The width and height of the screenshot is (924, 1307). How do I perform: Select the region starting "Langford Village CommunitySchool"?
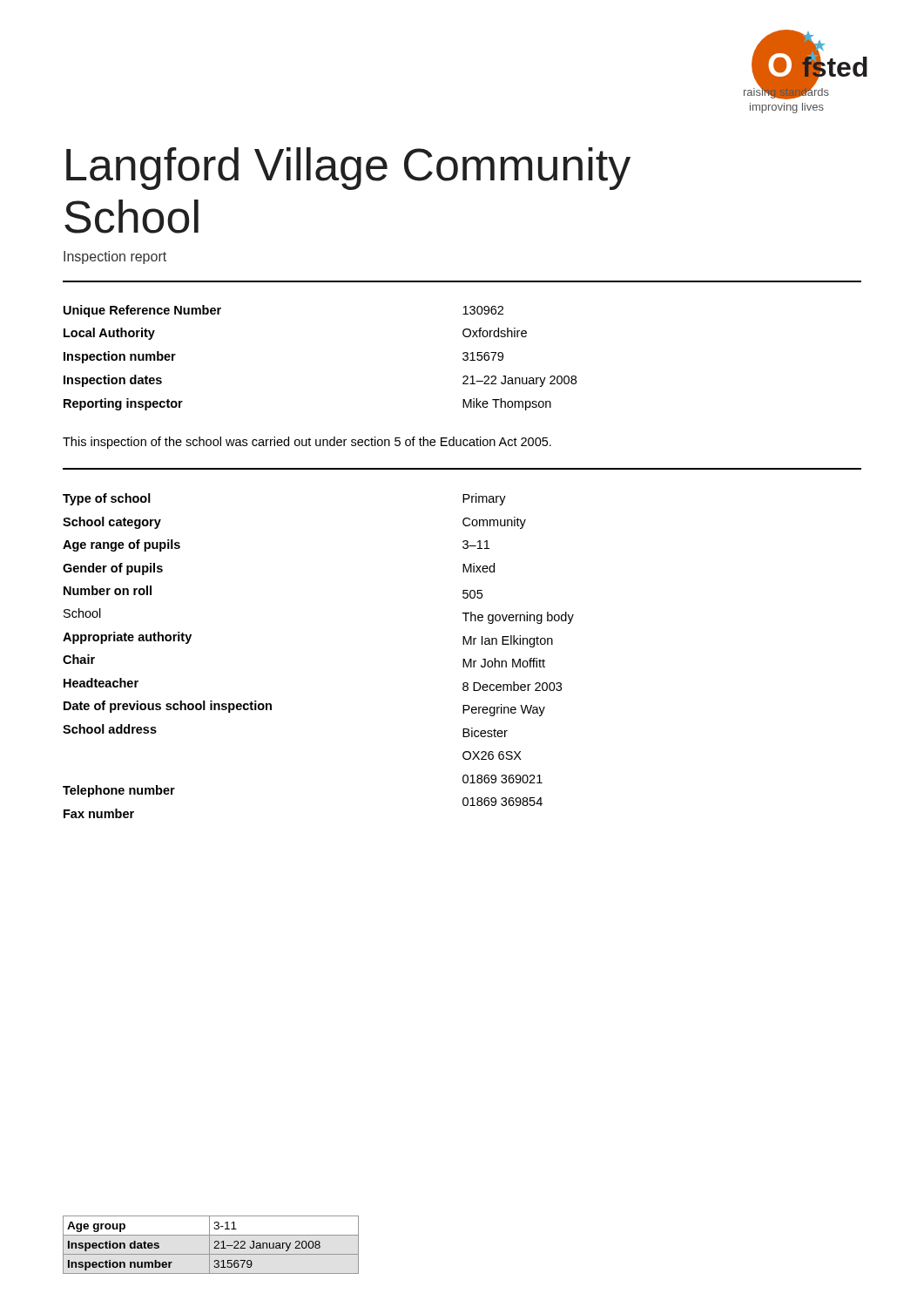tap(462, 192)
